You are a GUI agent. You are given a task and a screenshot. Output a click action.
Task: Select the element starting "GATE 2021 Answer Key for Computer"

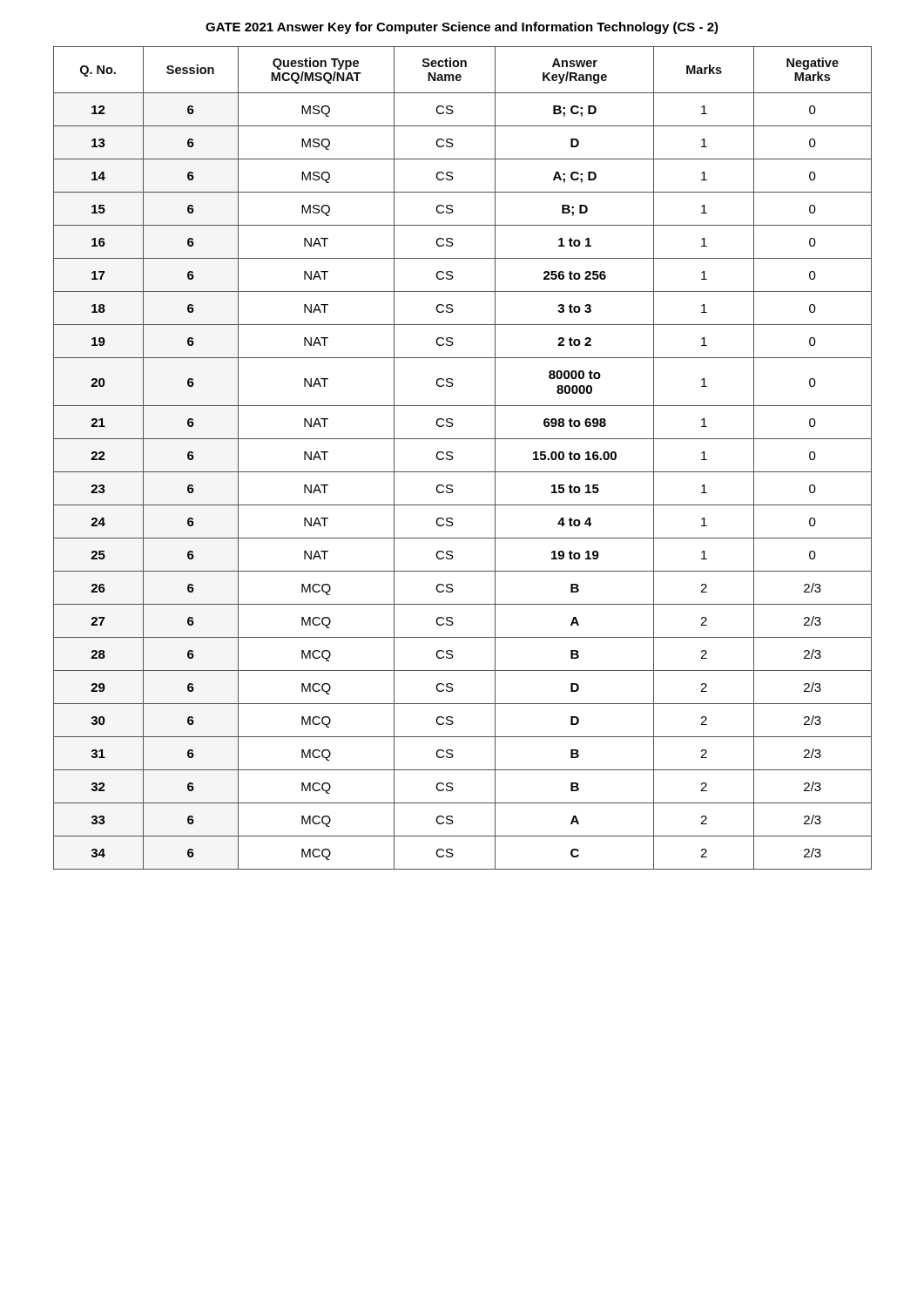[462, 27]
